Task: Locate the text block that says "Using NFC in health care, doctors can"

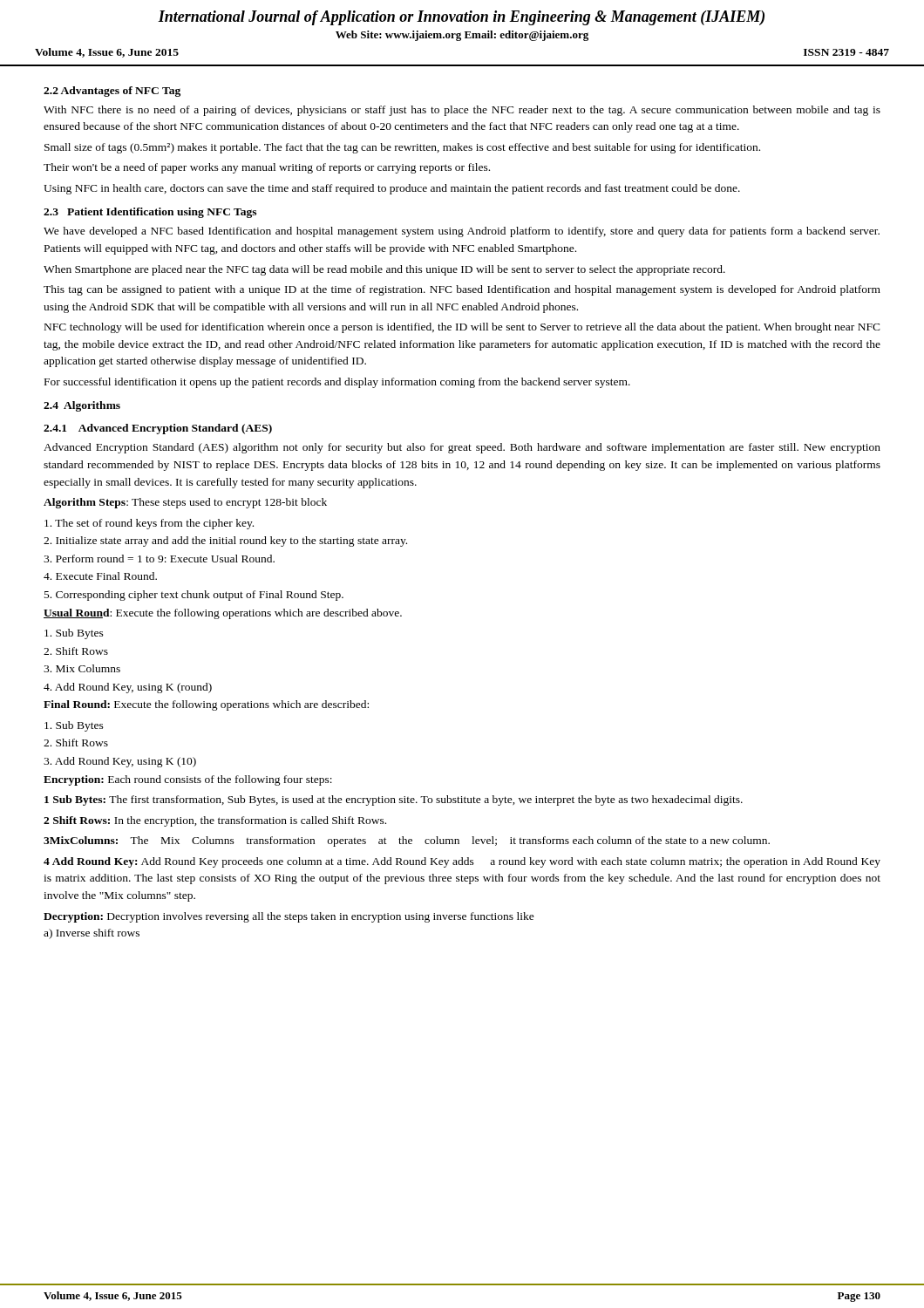Action: 392,188
